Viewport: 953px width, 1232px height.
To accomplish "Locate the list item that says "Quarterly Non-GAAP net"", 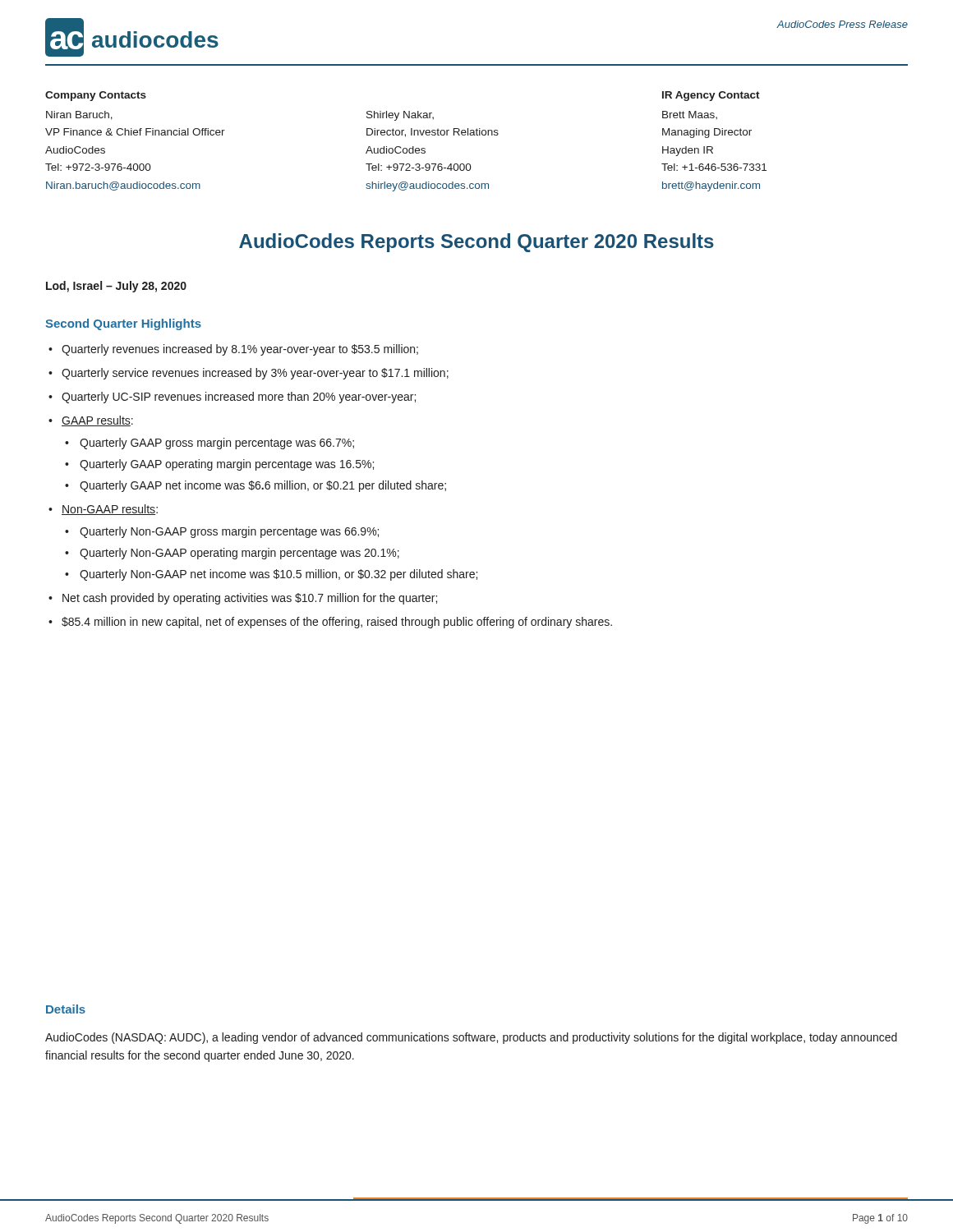I will tap(279, 574).
